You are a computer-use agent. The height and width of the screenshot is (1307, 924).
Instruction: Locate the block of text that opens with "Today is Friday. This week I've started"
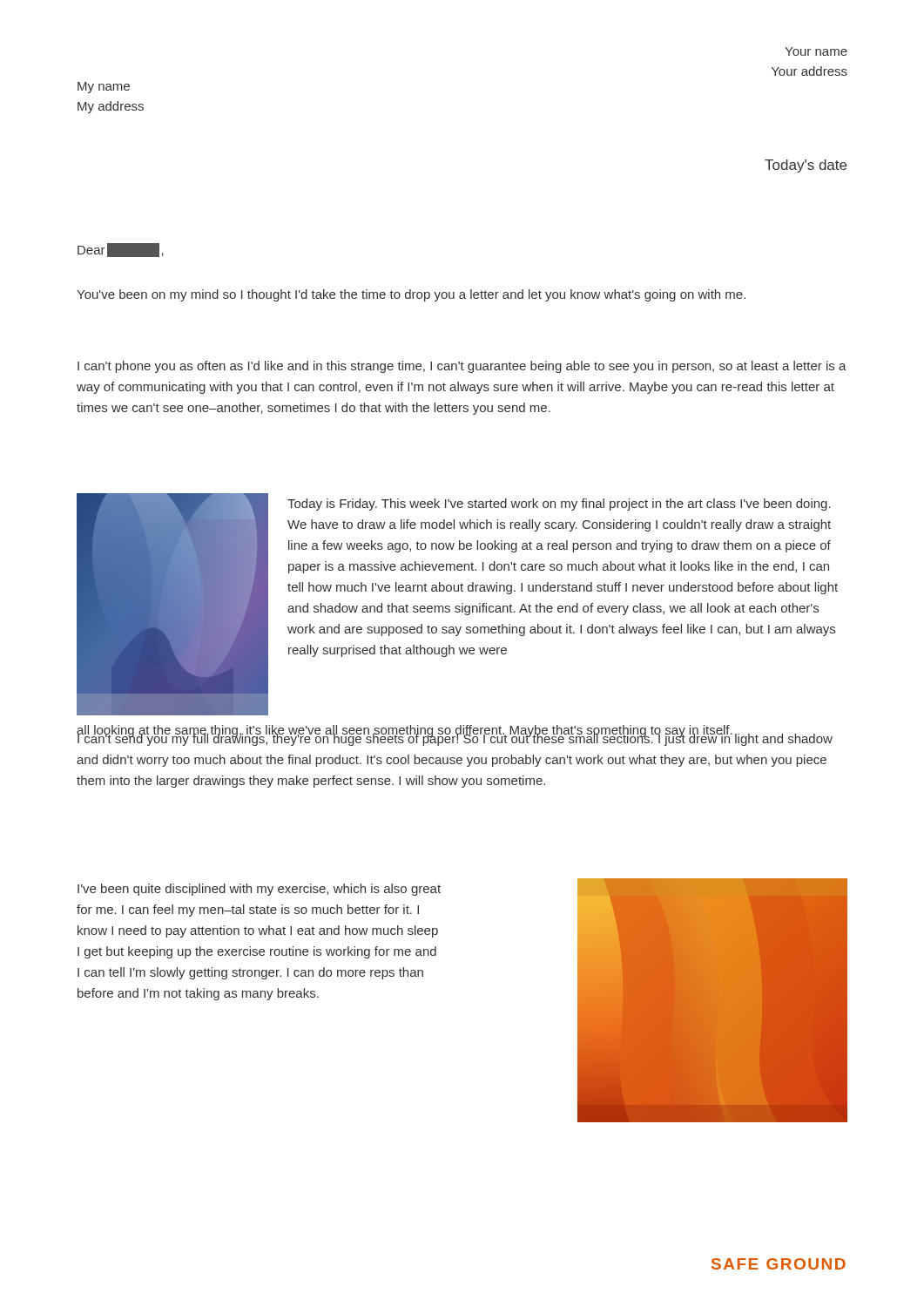click(563, 576)
